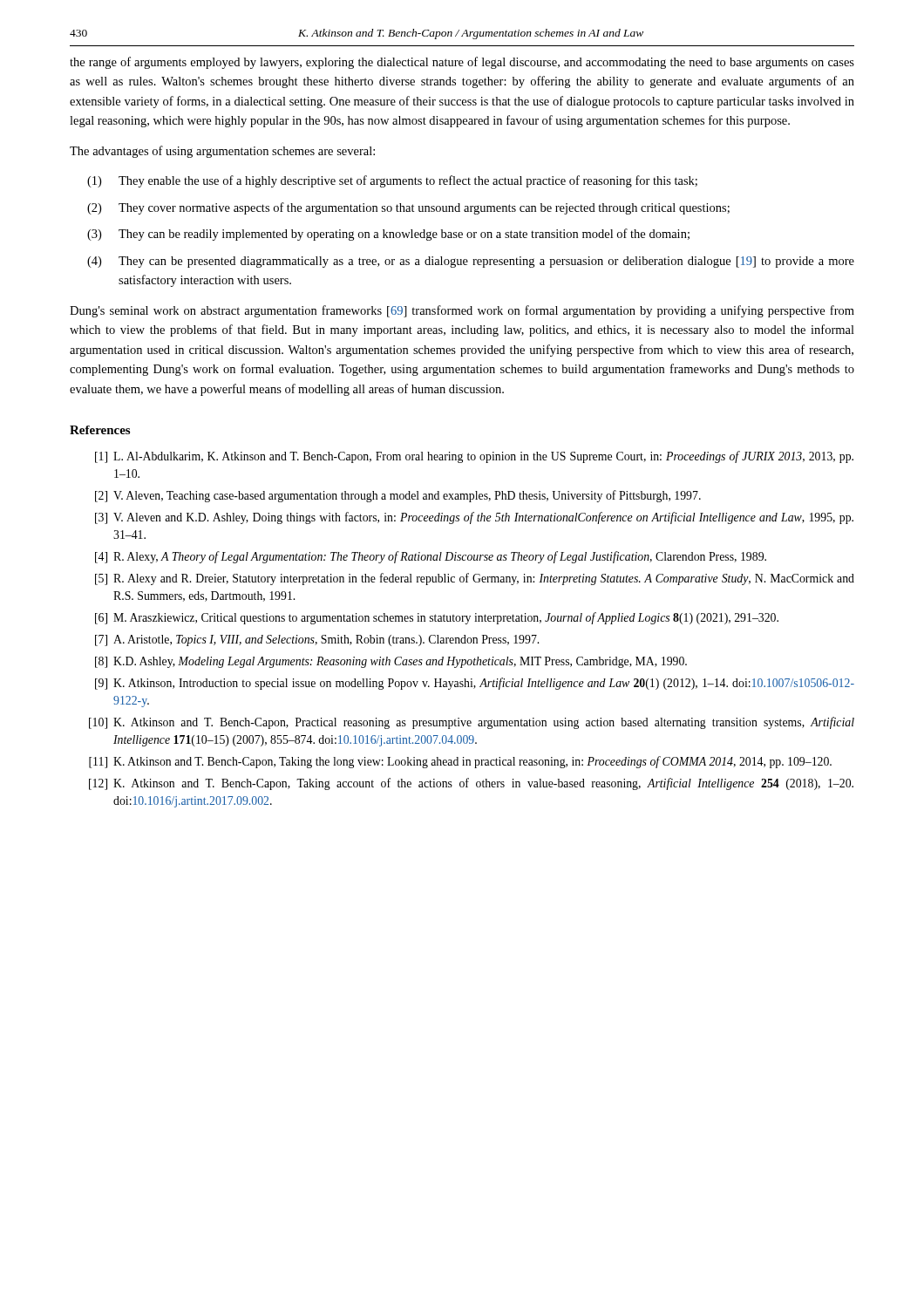Click the passage that begins "(2) They cover normative aspects"
The height and width of the screenshot is (1308, 924).
462,208
